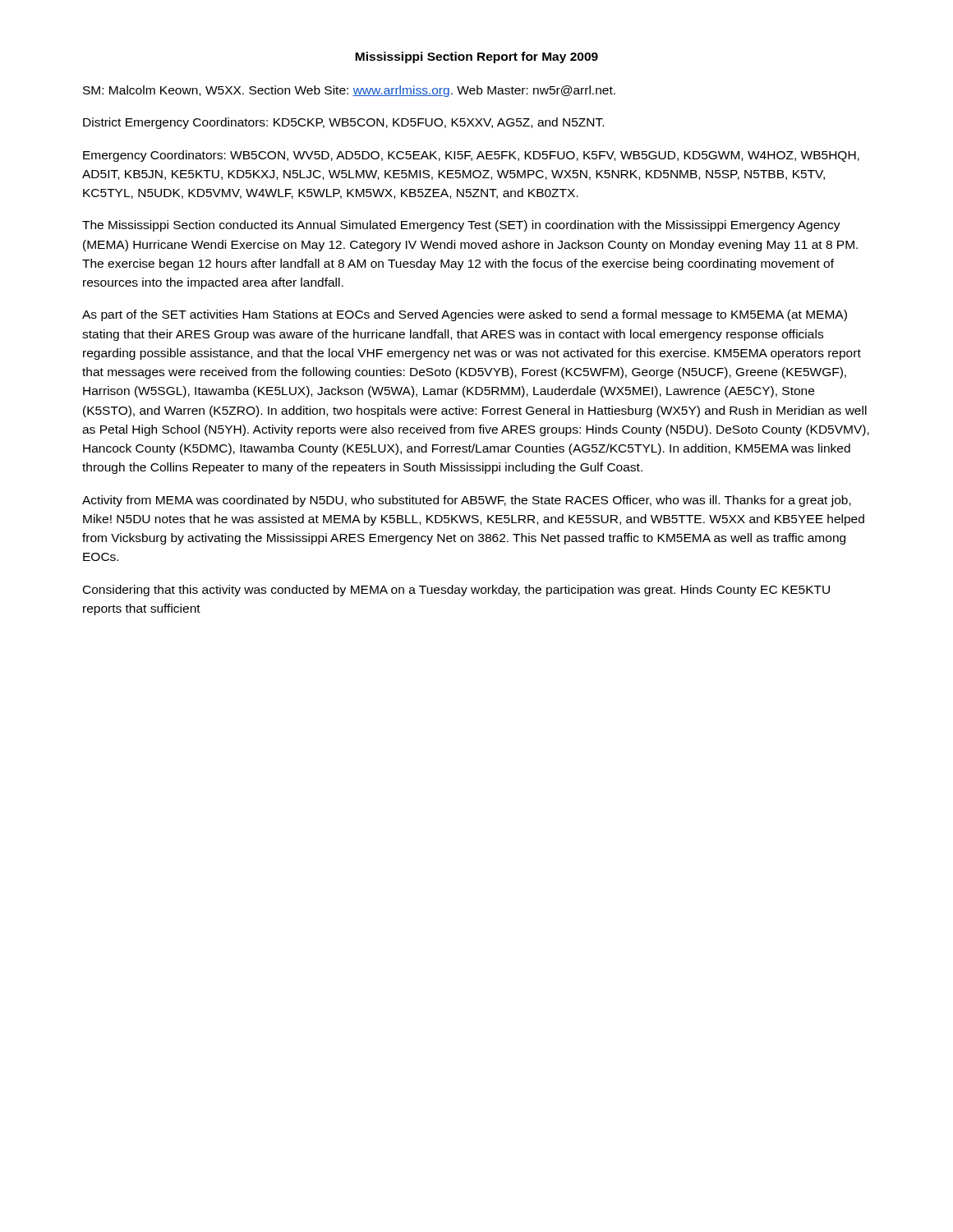The width and height of the screenshot is (953, 1232).
Task: Point to the passage starting "SM: Malcolm Keown, W5XX. Section Web"
Action: (x=349, y=90)
